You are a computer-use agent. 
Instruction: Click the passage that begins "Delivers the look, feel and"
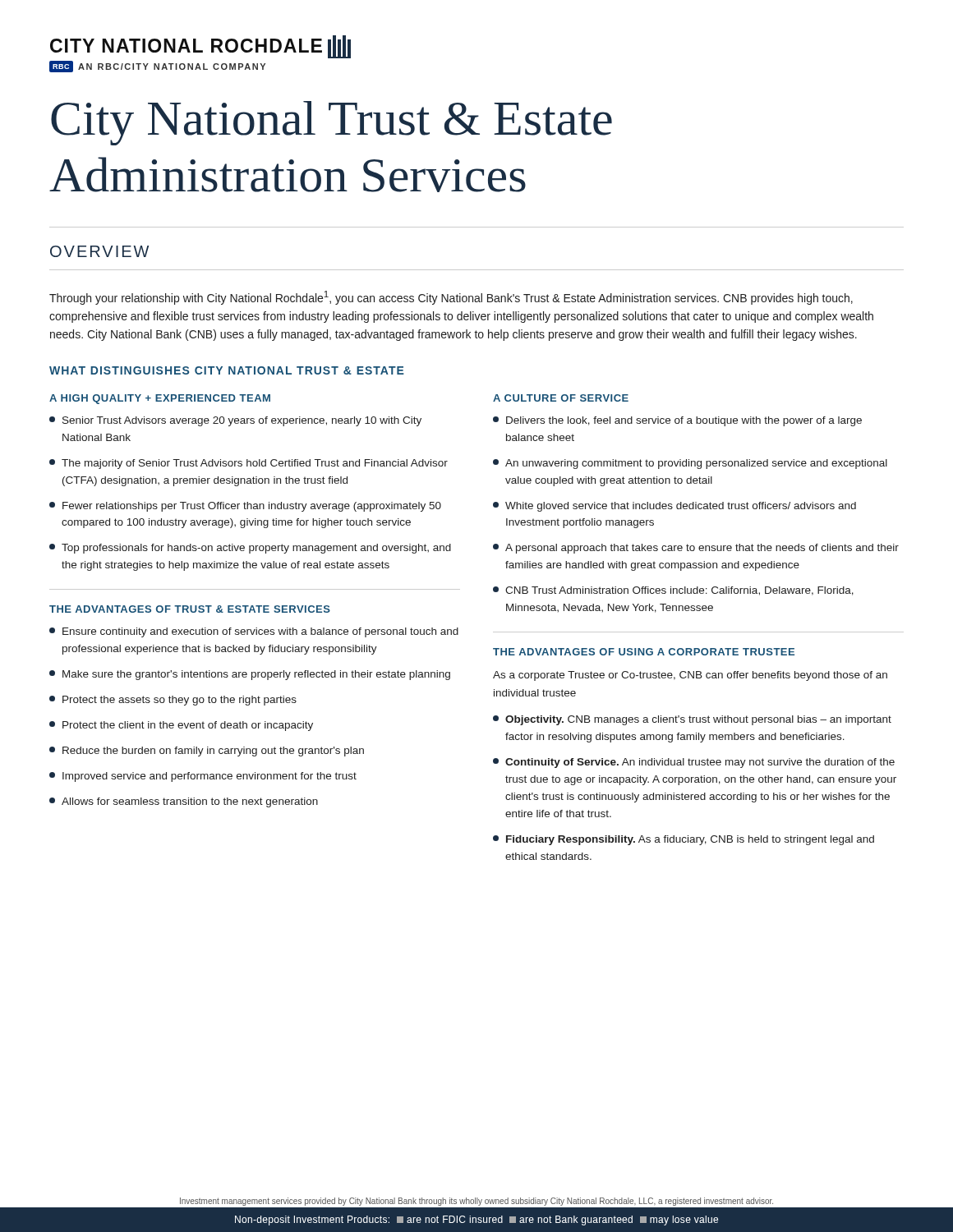click(x=698, y=429)
